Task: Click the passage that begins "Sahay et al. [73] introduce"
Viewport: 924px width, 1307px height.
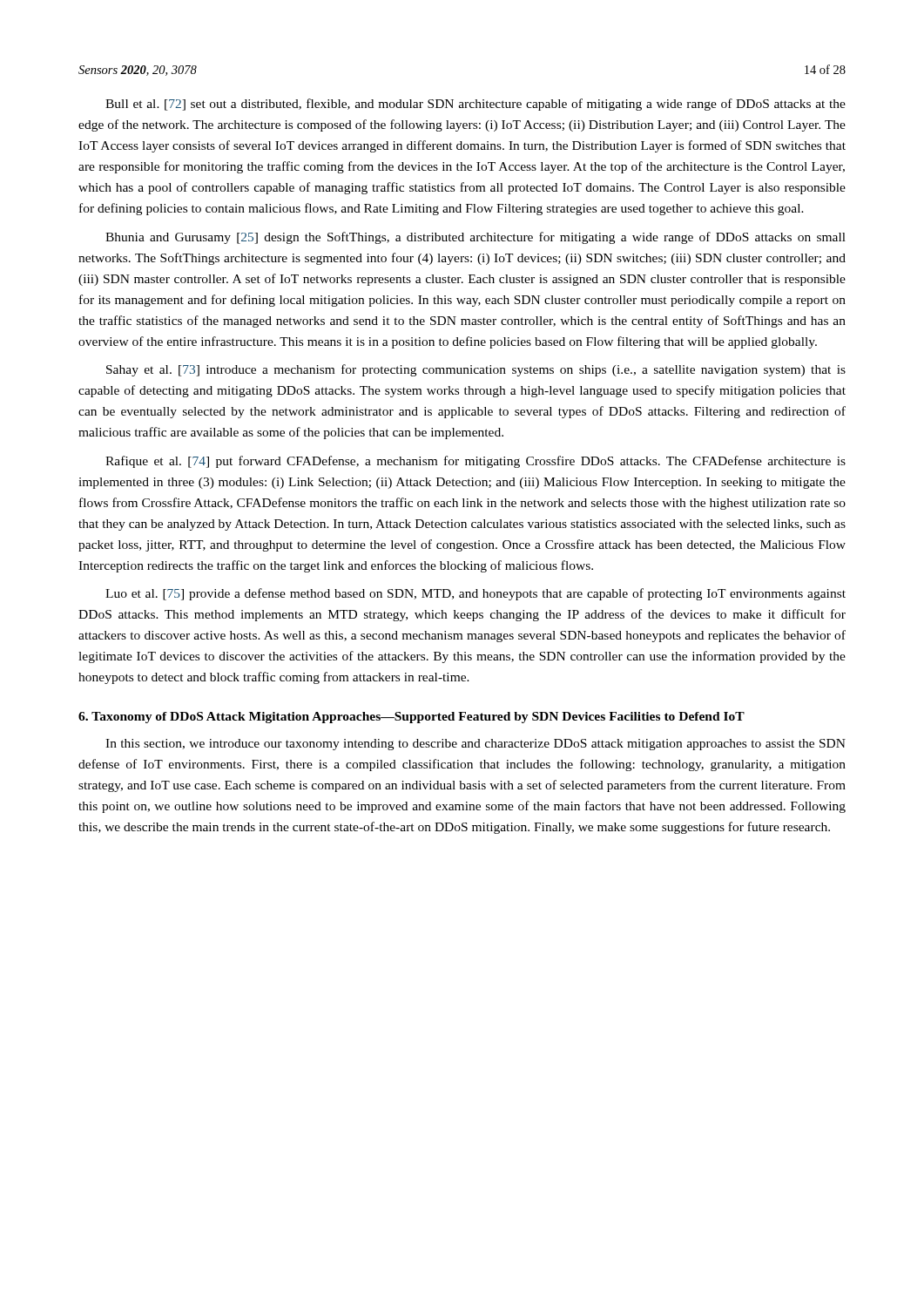Action: click(x=462, y=401)
